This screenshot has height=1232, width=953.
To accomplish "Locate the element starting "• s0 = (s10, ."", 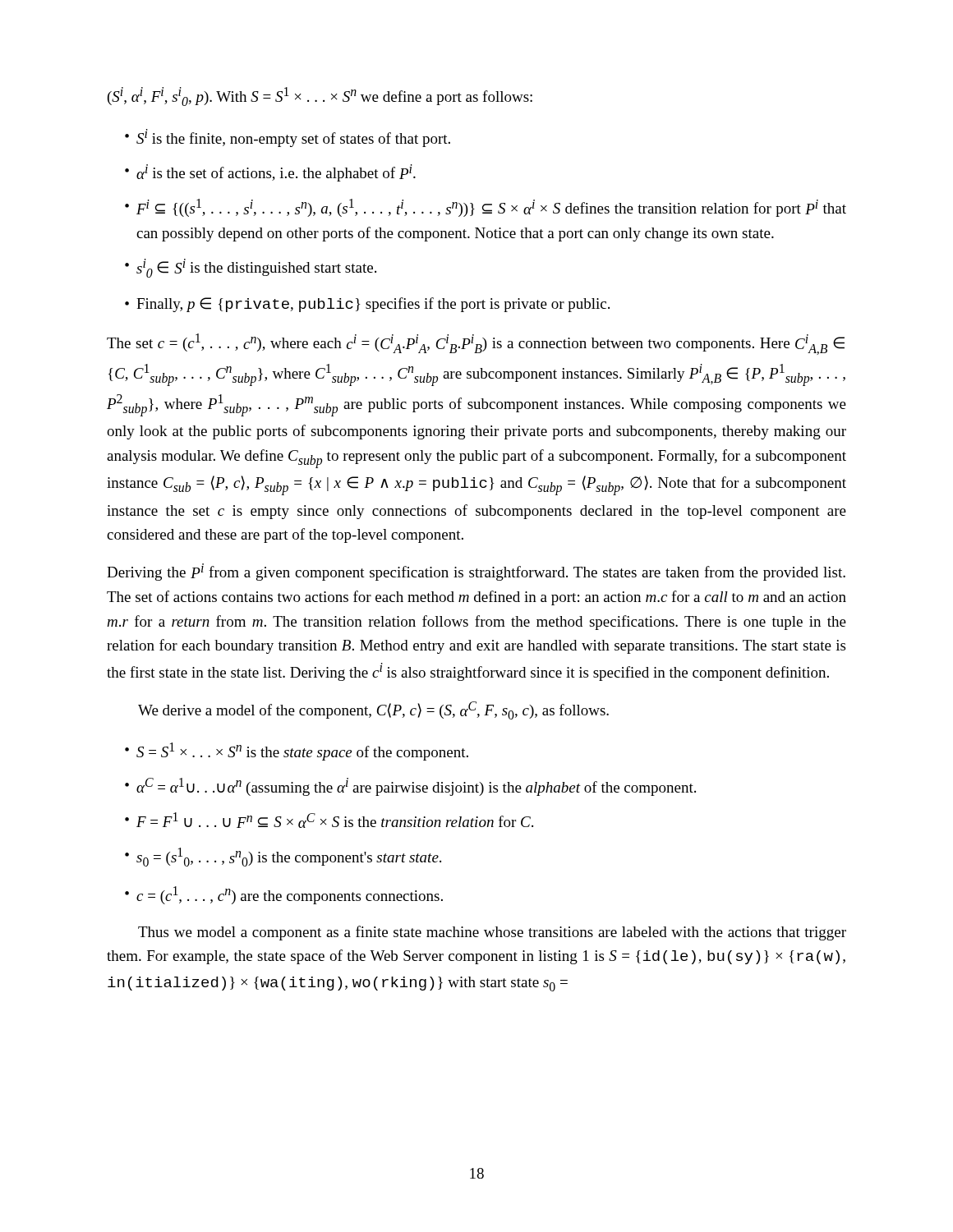I will click(283, 857).
